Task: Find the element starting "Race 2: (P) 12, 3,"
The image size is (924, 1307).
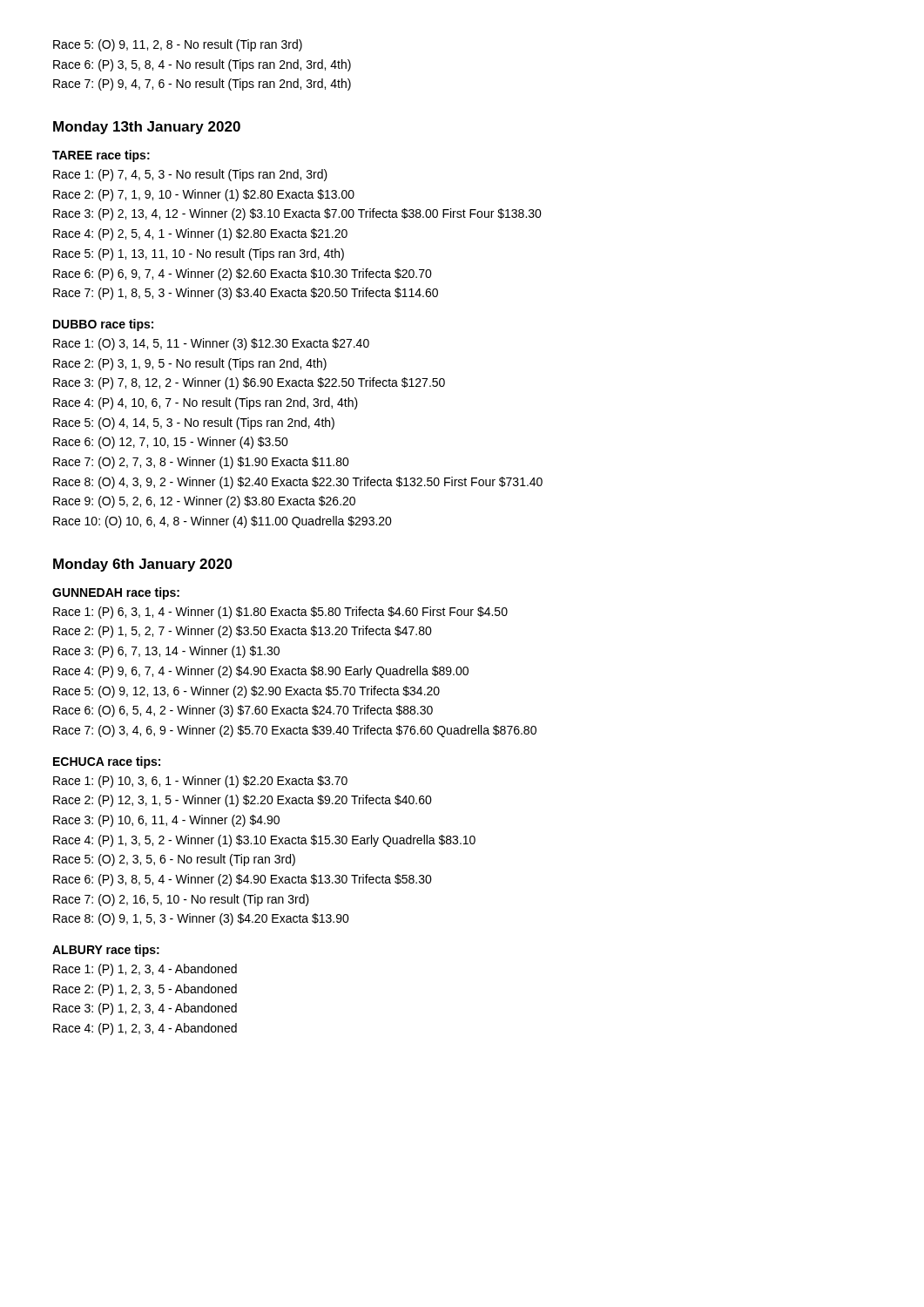Action: click(x=242, y=800)
